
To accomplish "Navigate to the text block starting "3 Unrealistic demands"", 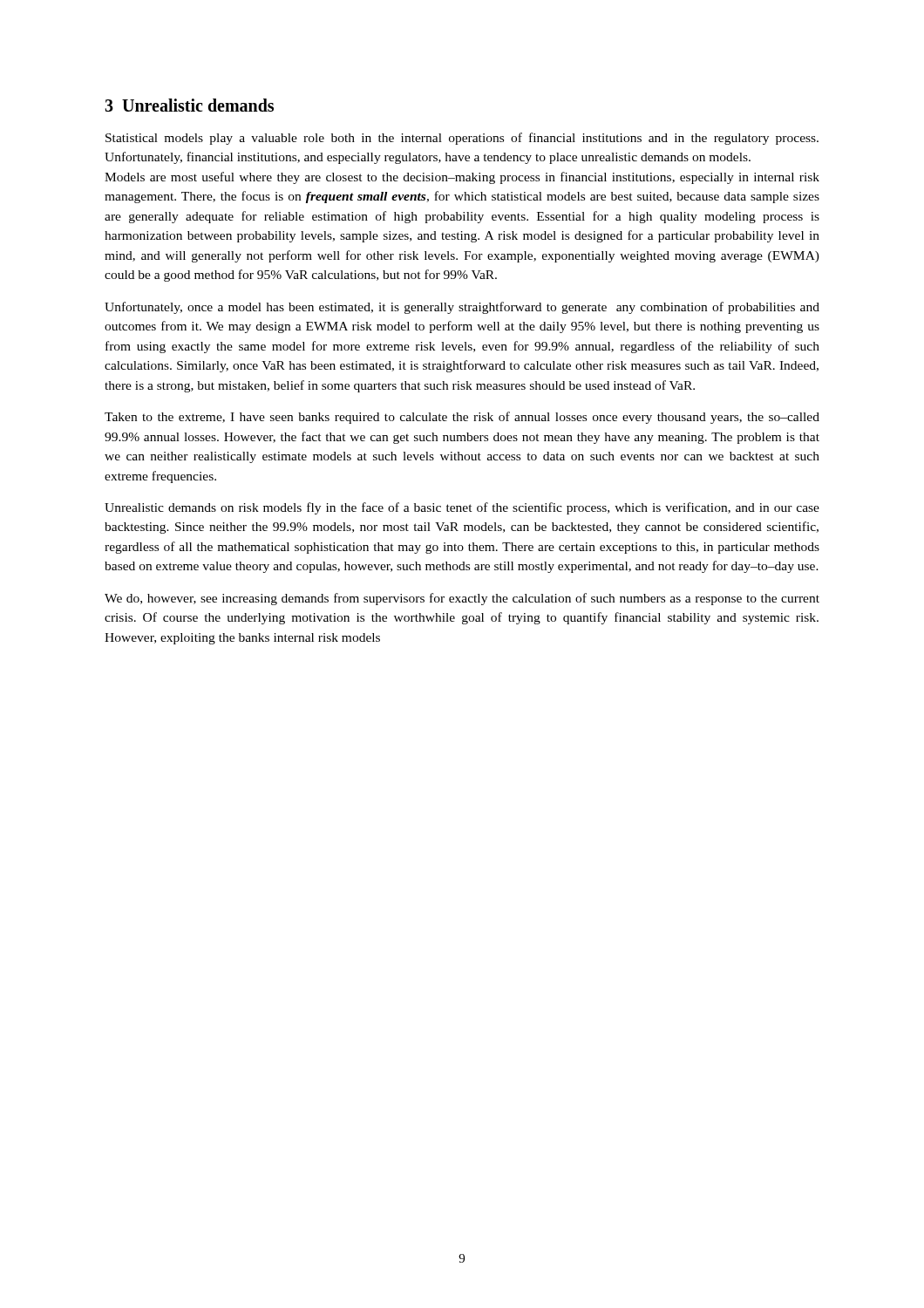I will click(x=189, y=105).
